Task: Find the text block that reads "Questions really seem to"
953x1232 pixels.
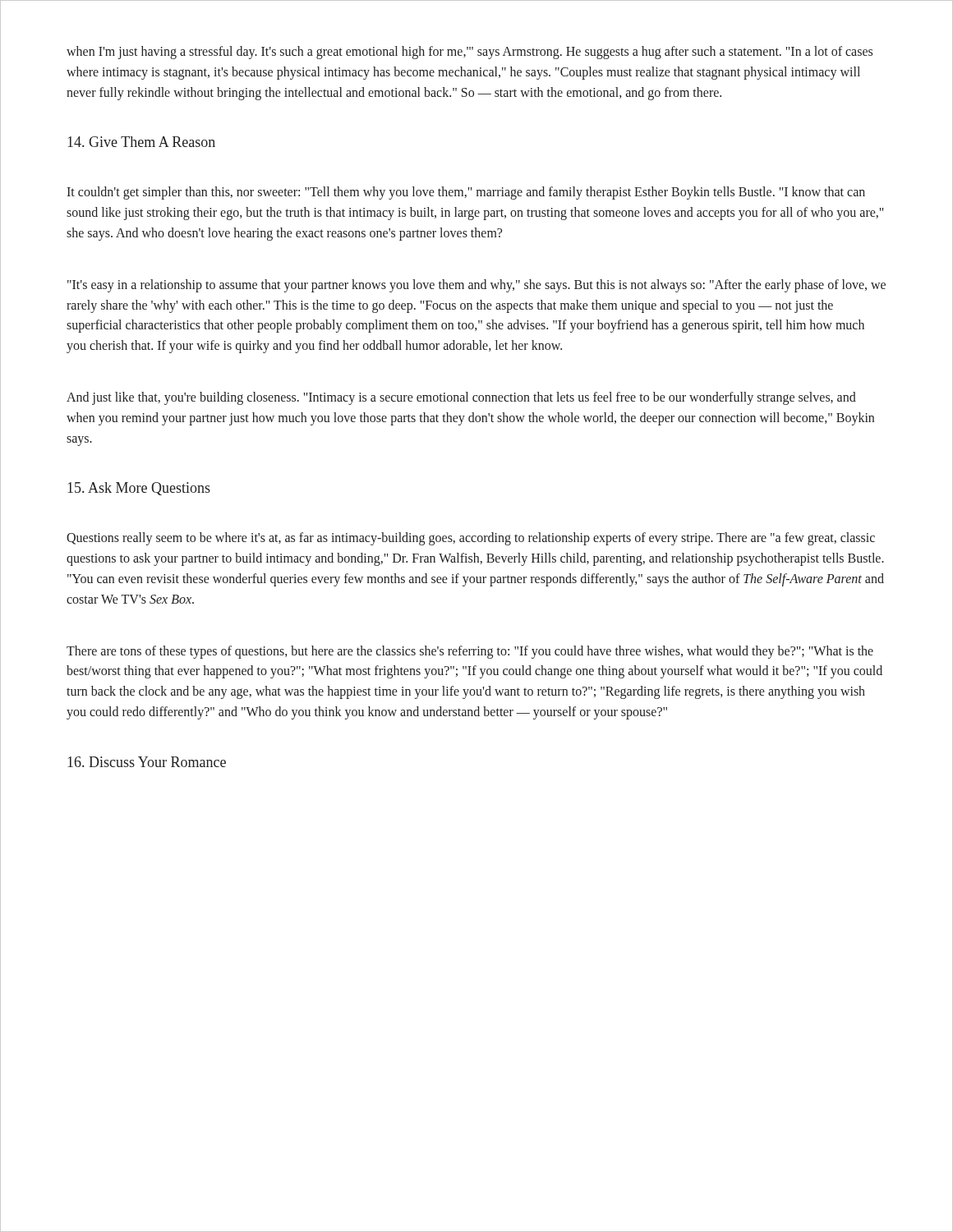Action: (x=475, y=568)
